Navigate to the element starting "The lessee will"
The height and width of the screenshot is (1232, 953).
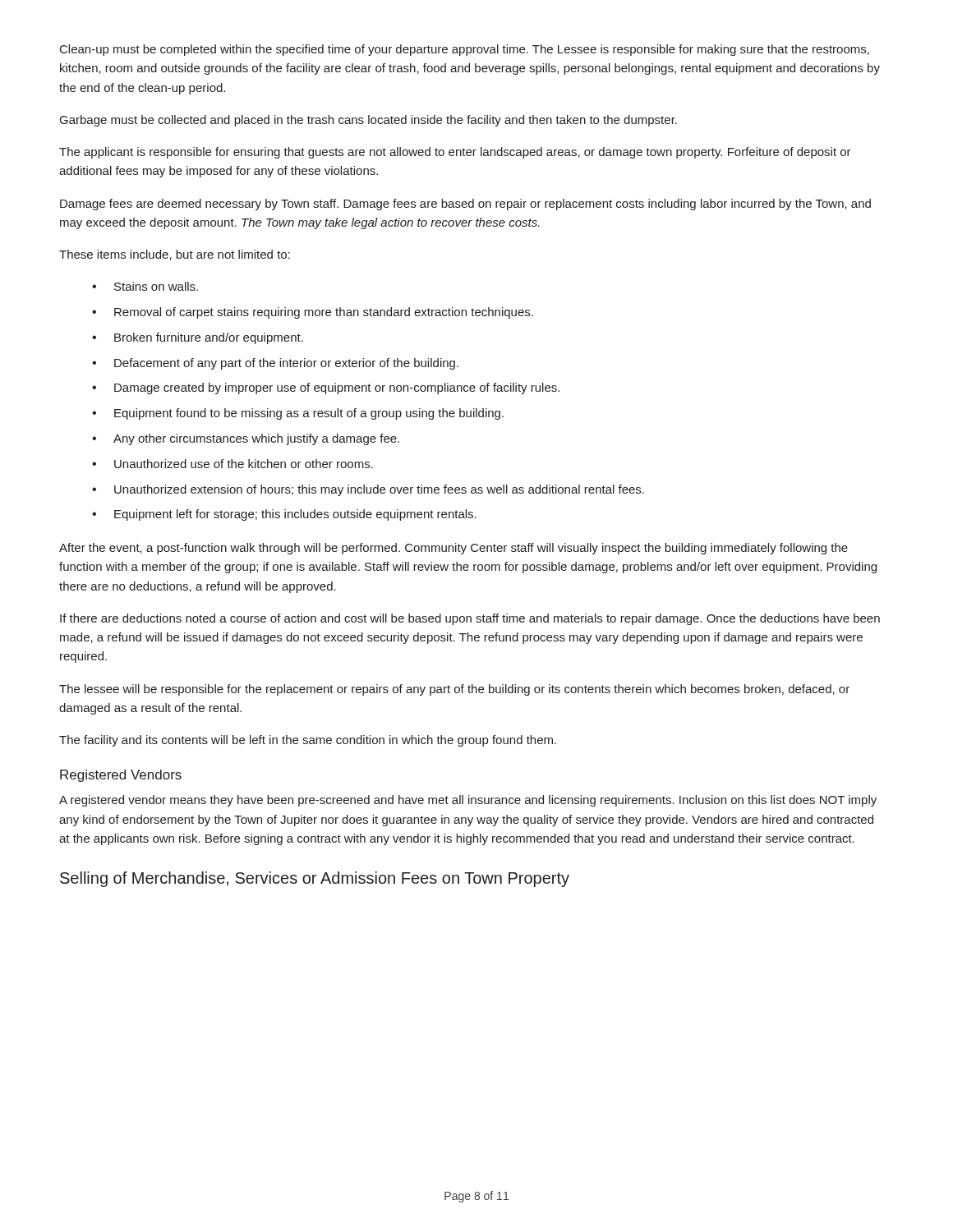[454, 698]
